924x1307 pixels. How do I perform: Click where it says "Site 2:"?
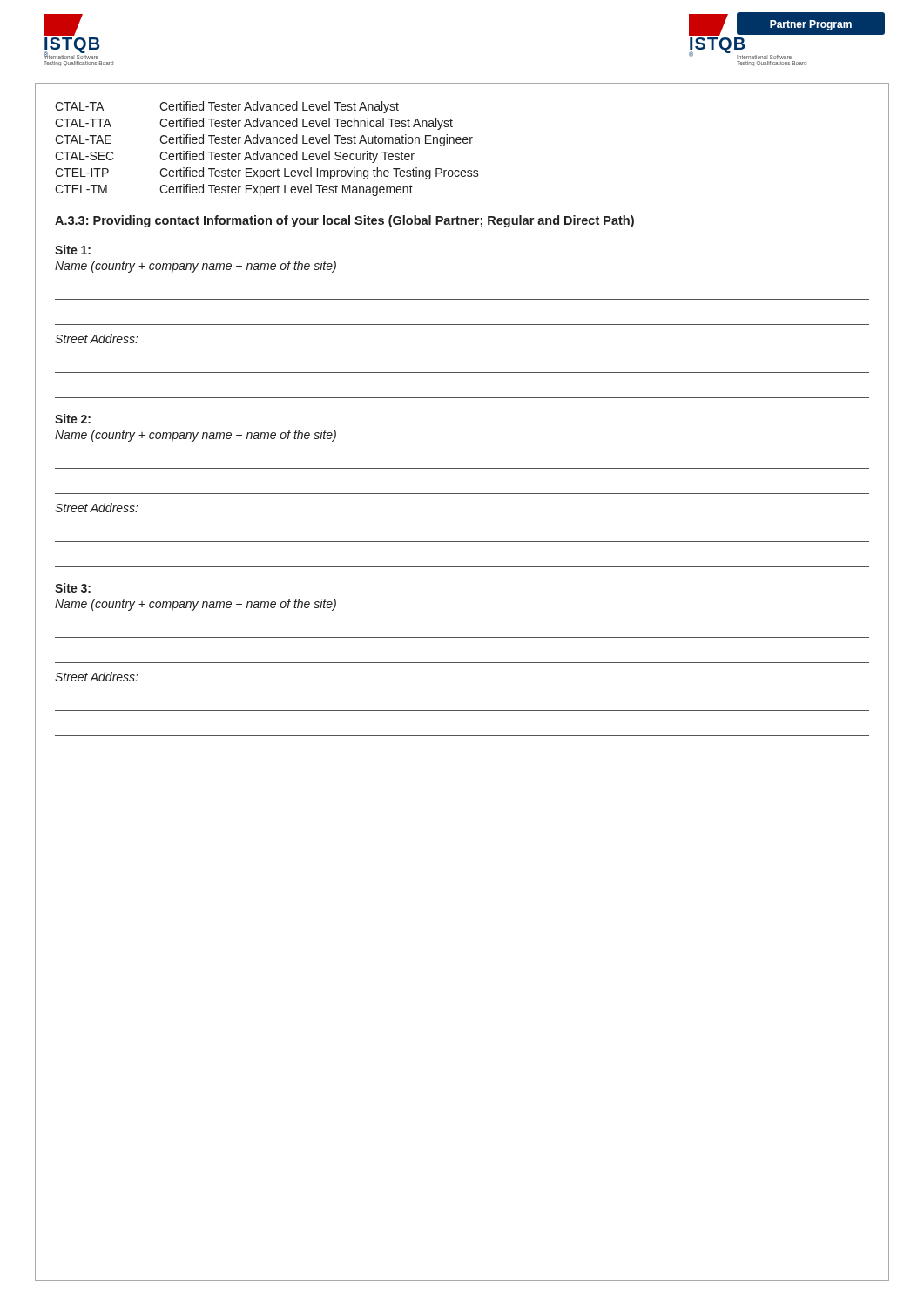(73, 419)
